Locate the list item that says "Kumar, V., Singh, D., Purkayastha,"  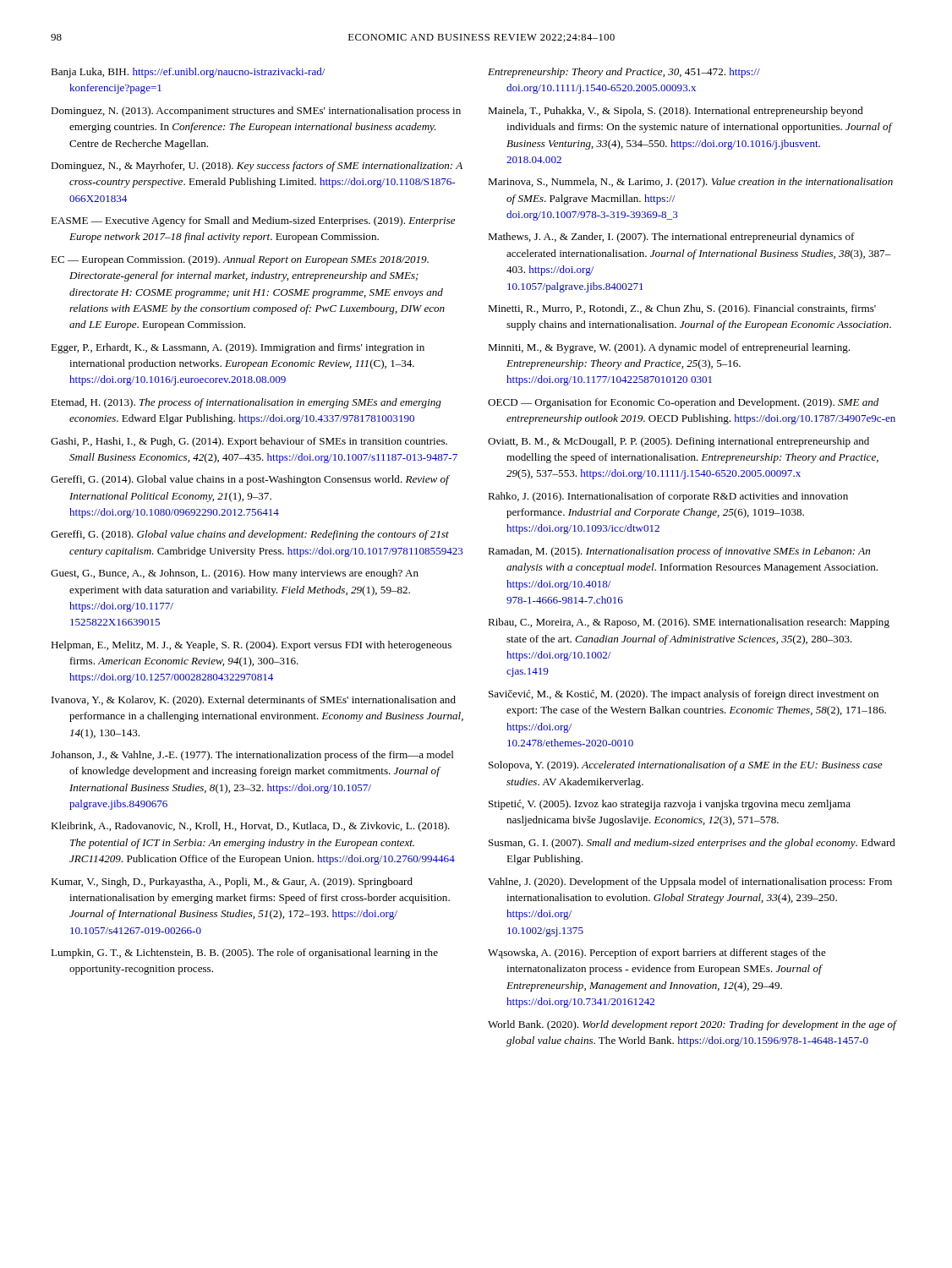click(x=251, y=905)
